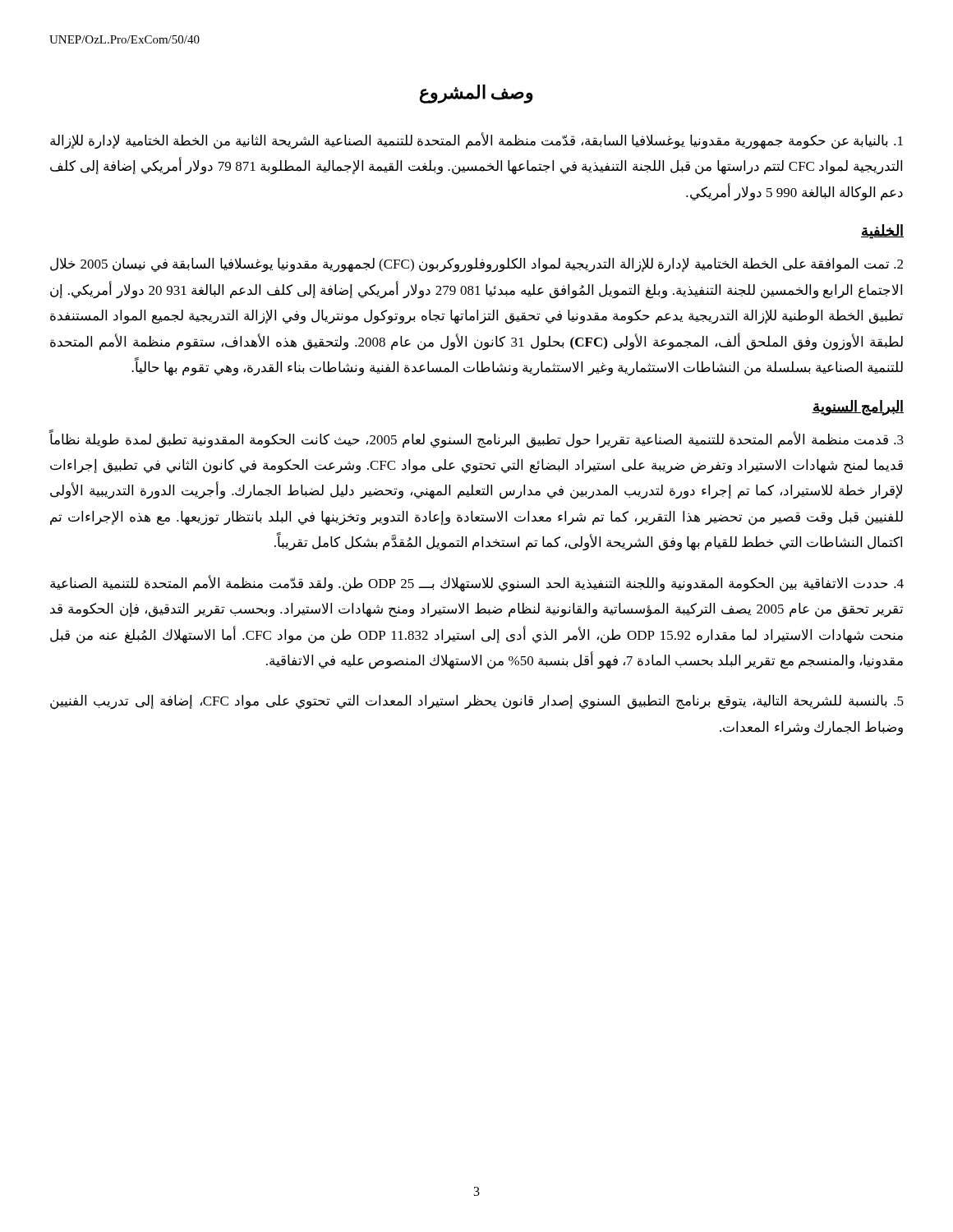Navigate to the element starting "البرامج السنوية"
Screen dimensions: 1232x953
coord(858,406)
